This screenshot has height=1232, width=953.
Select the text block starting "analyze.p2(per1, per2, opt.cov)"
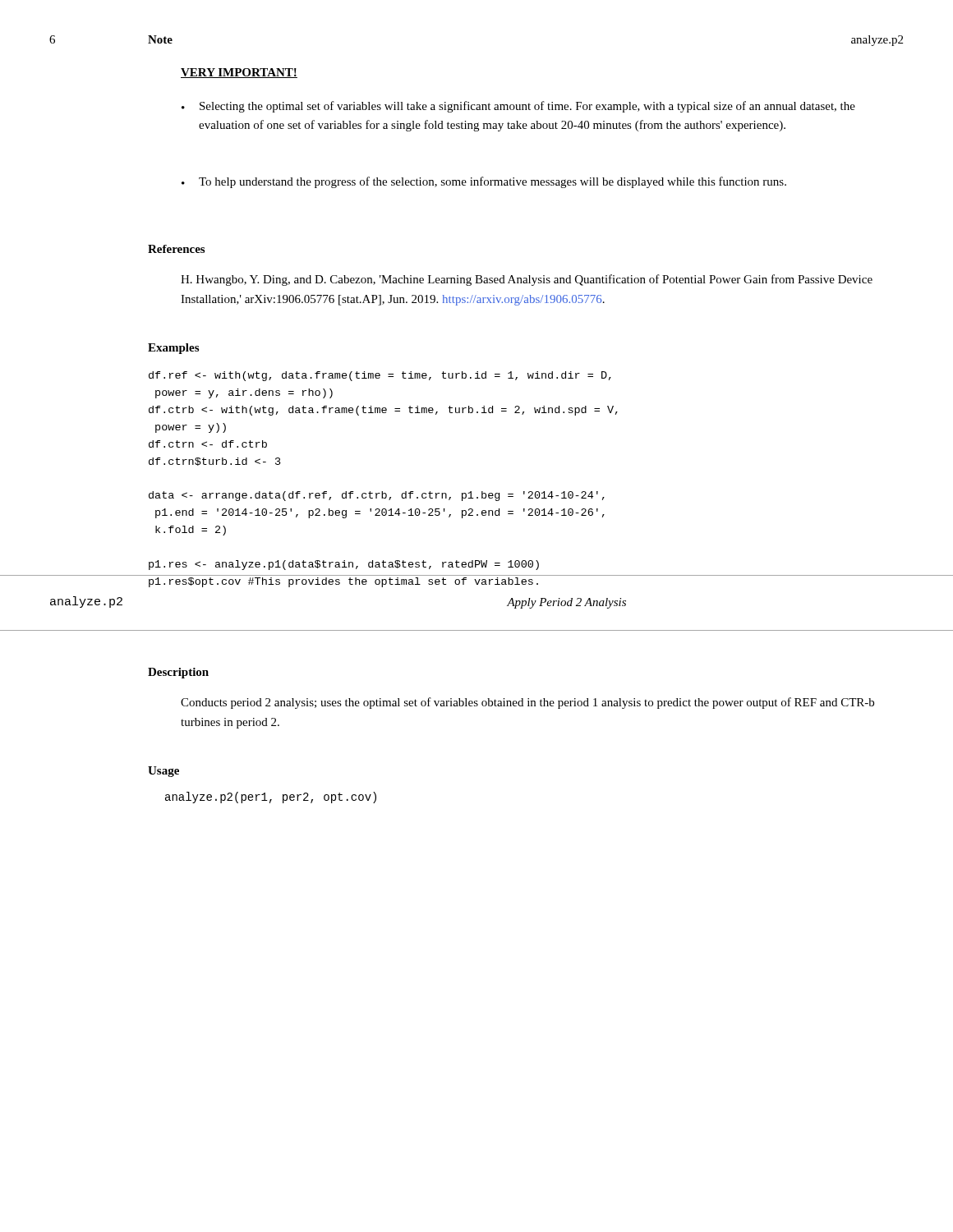[x=271, y=798]
